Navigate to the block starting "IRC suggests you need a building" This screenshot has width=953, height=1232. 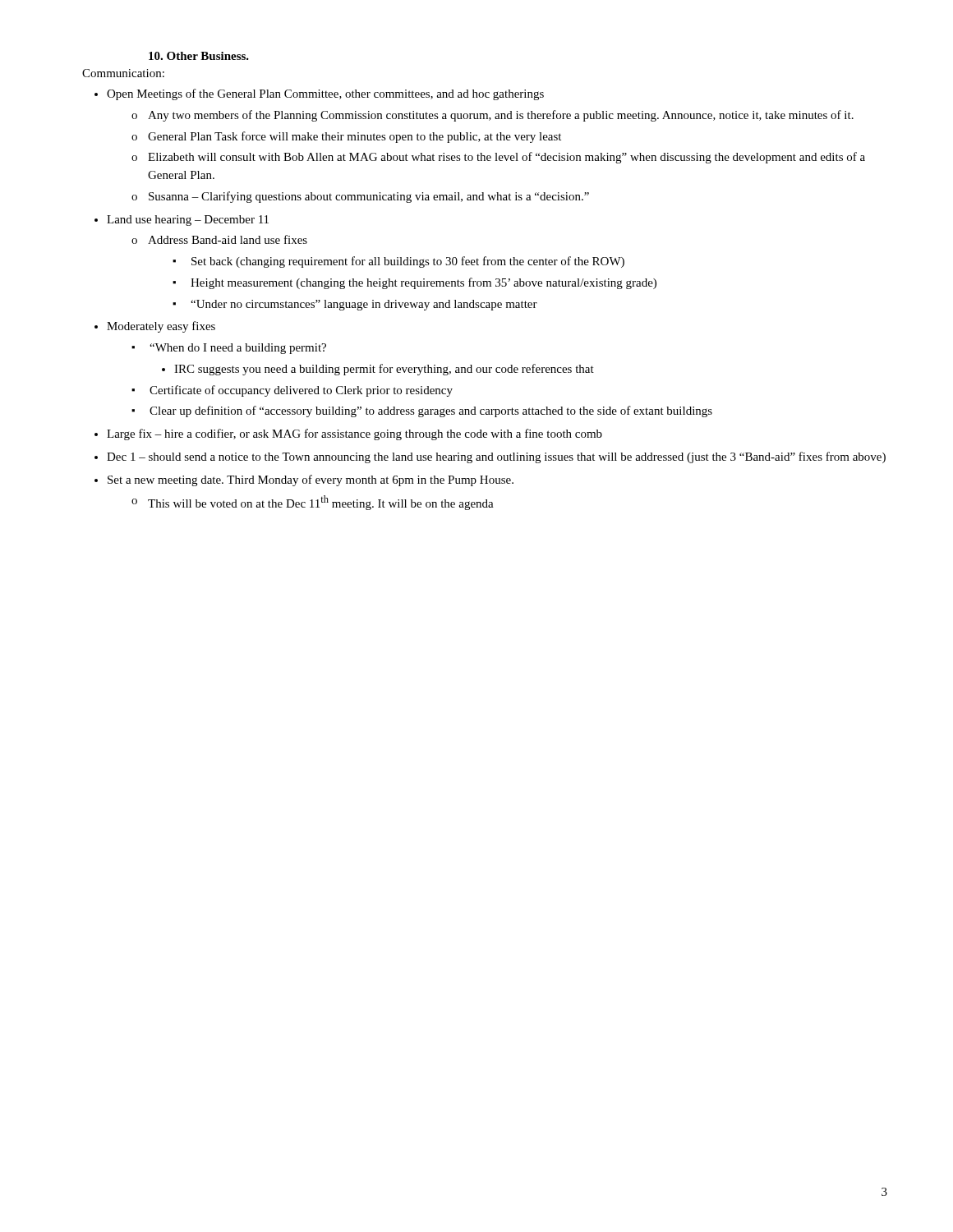pyautogui.click(x=384, y=369)
